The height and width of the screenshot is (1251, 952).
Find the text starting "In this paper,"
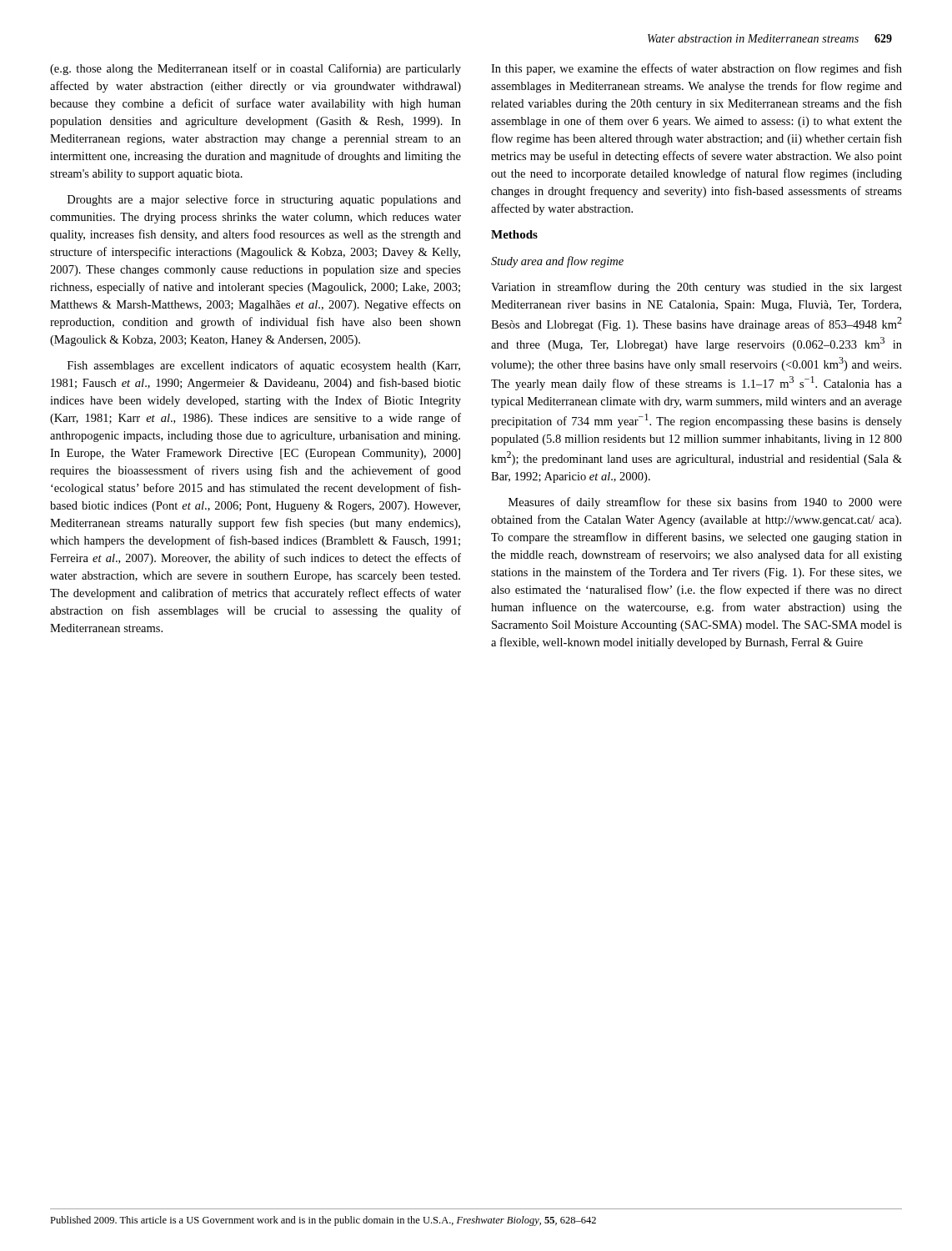[697, 139]
